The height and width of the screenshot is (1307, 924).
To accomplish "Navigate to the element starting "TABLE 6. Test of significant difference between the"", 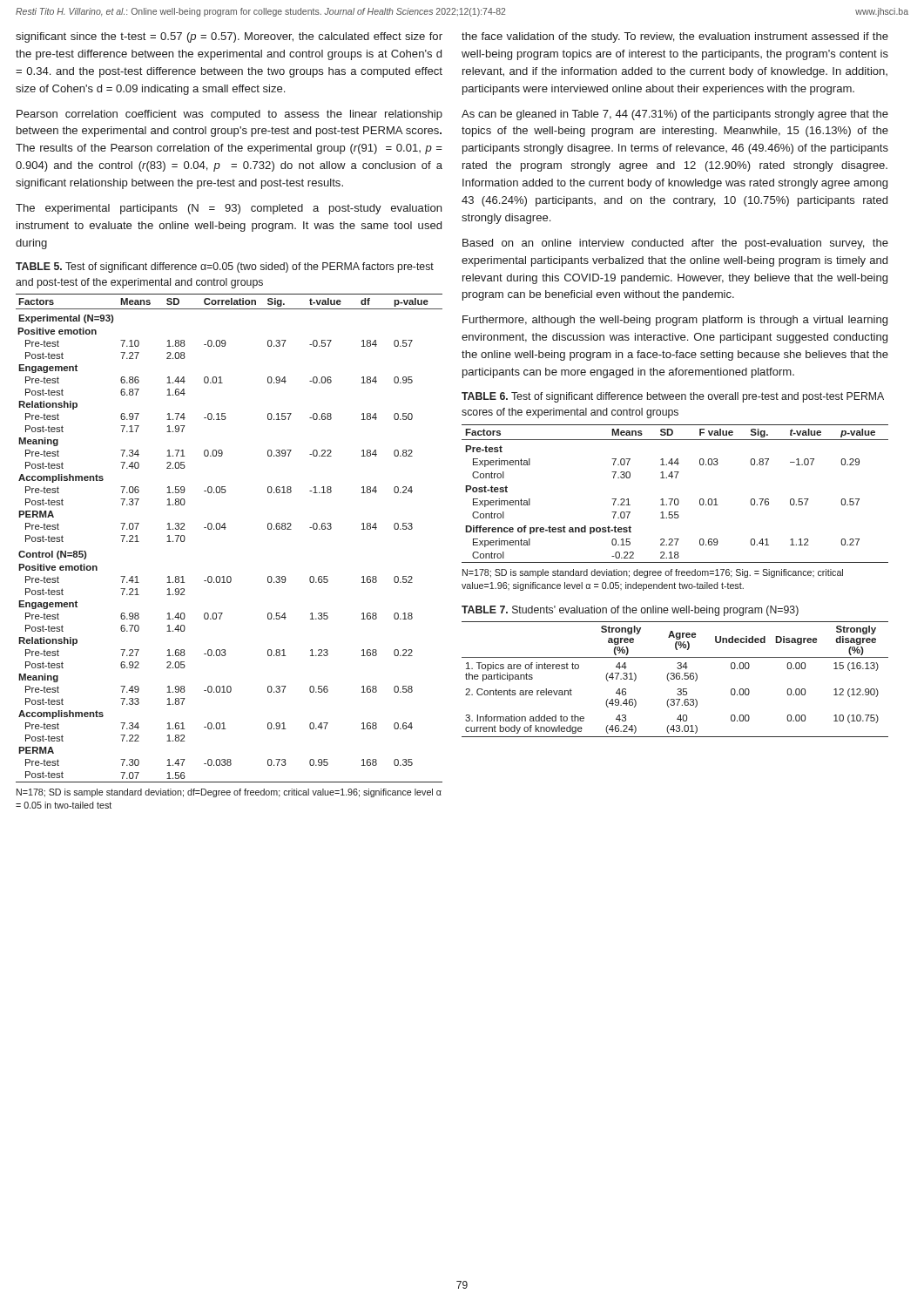I will [x=673, y=404].
